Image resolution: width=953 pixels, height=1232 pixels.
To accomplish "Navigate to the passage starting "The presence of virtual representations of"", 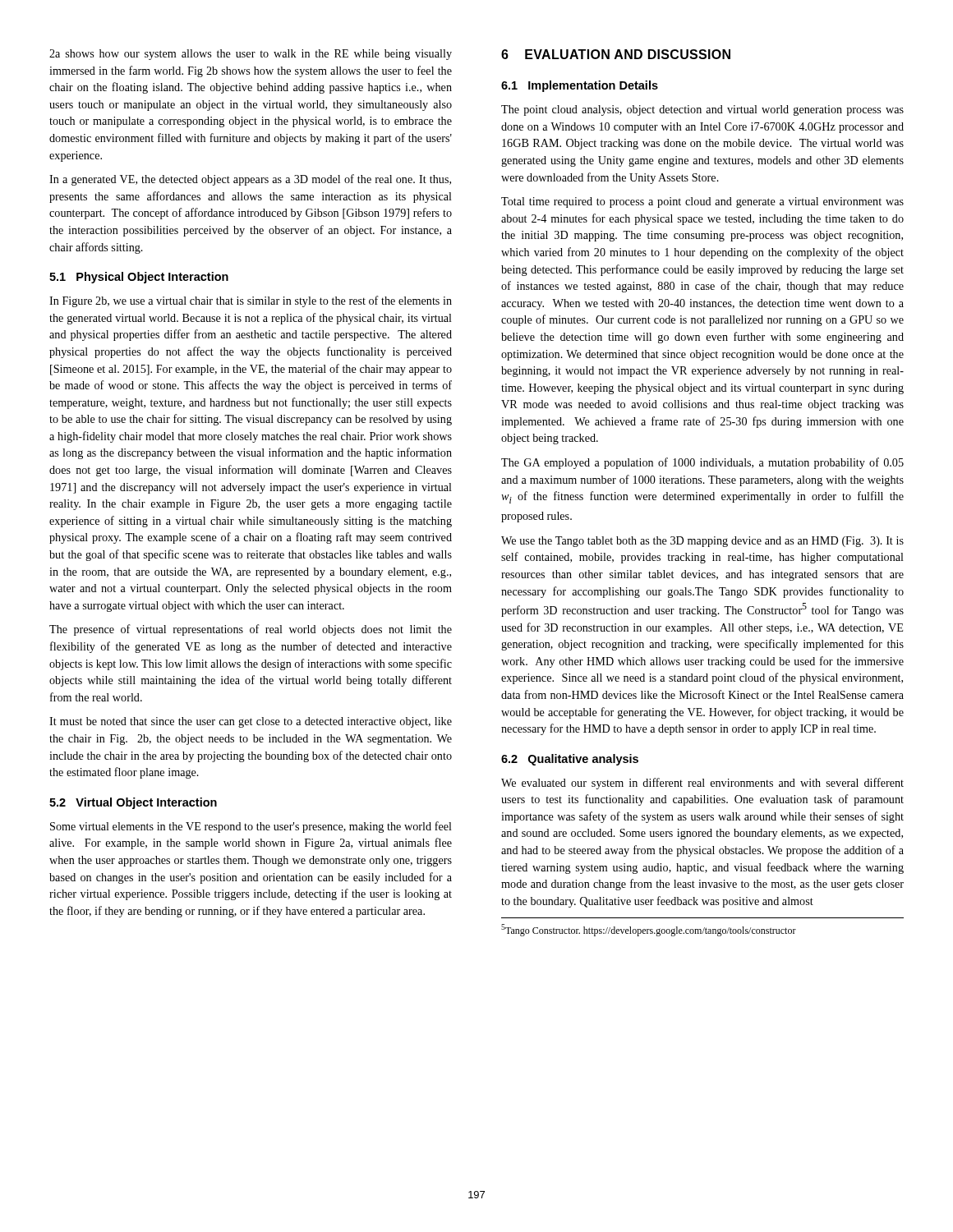I will tap(251, 664).
